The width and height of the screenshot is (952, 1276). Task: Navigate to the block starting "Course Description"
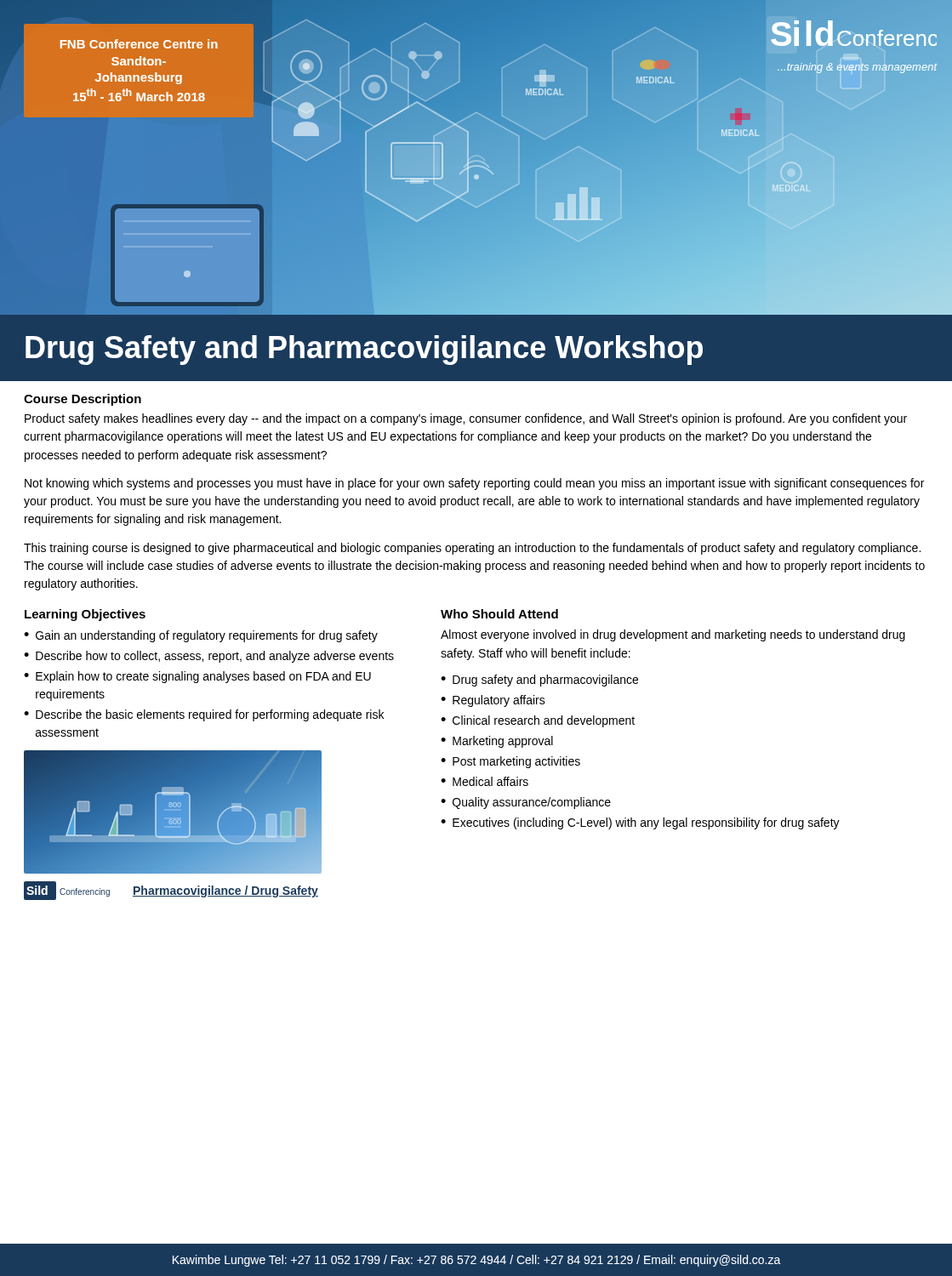pos(83,399)
